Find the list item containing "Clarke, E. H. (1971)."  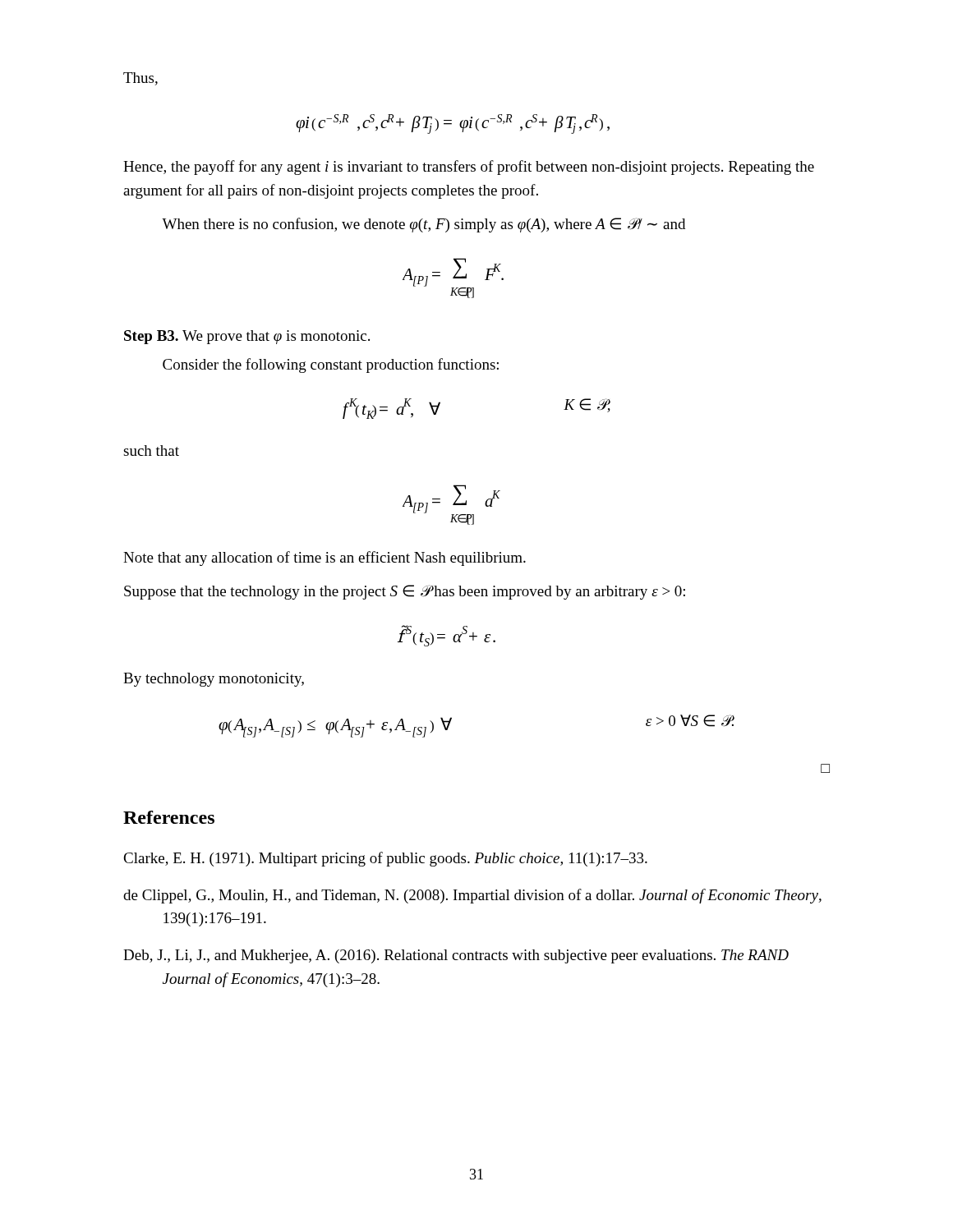tap(386, 858)
